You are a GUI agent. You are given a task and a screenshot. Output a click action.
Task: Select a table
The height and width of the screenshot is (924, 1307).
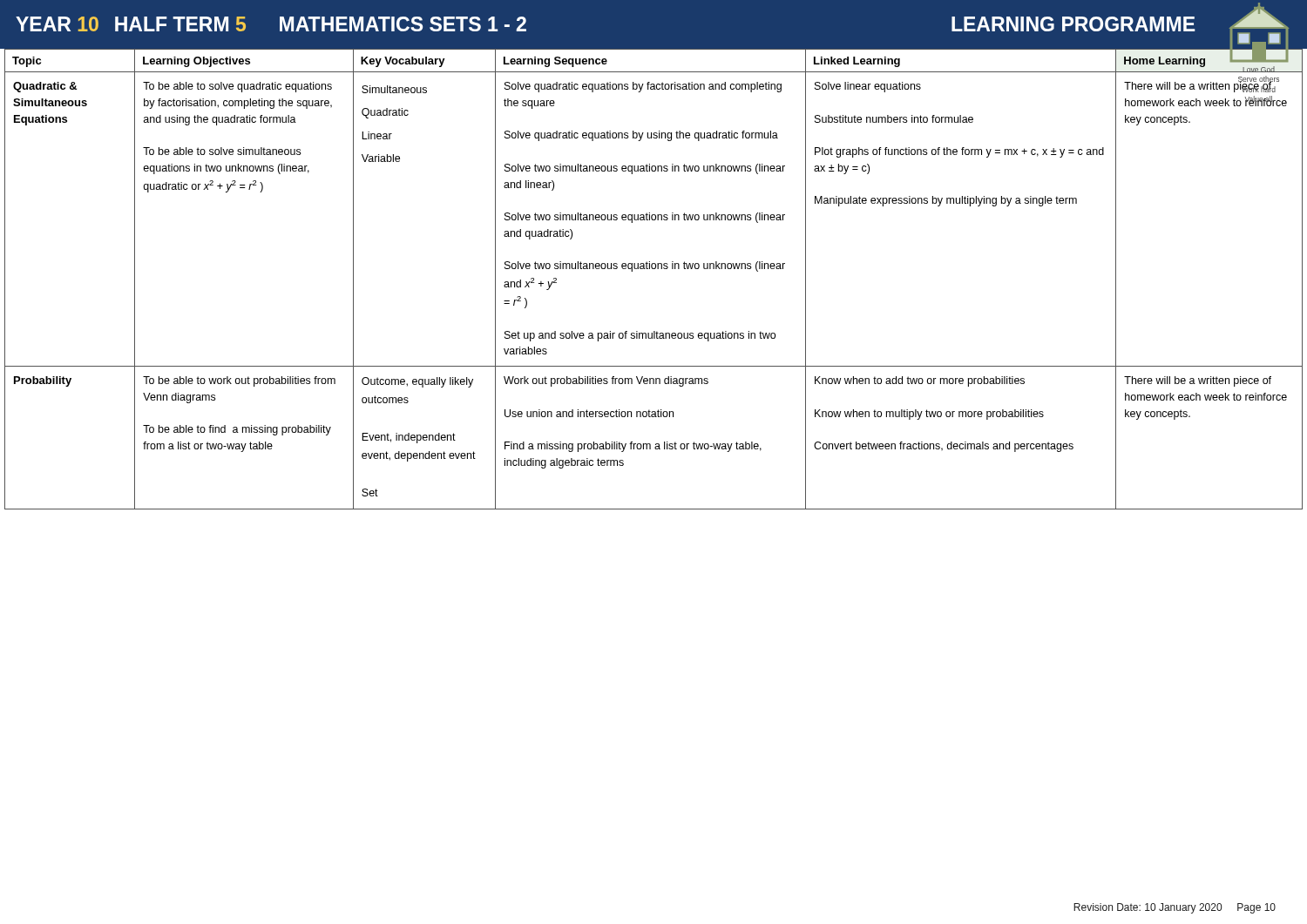coord(654,279)
